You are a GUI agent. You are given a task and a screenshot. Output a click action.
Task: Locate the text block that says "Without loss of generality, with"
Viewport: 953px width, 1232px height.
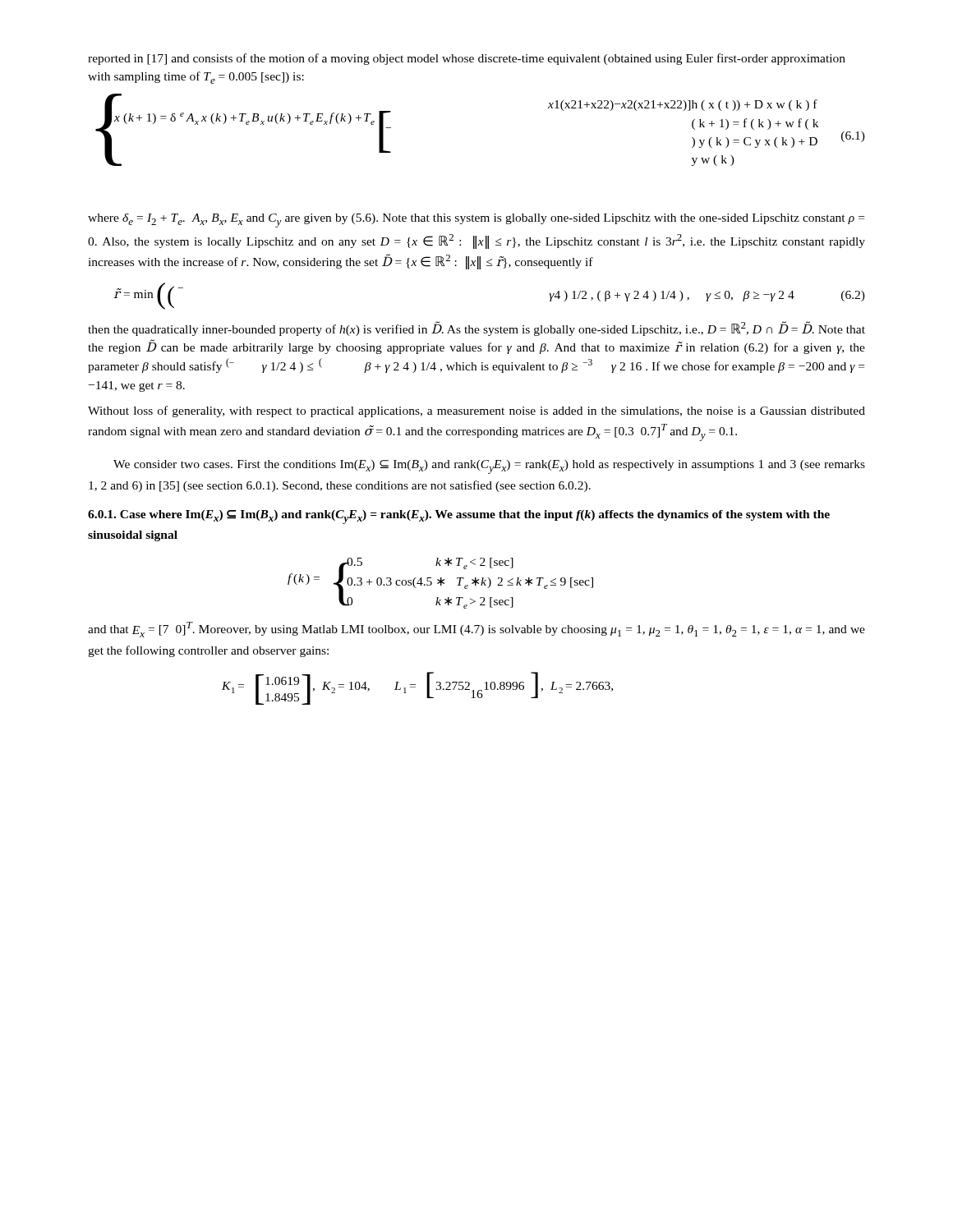tap(476, 422)
